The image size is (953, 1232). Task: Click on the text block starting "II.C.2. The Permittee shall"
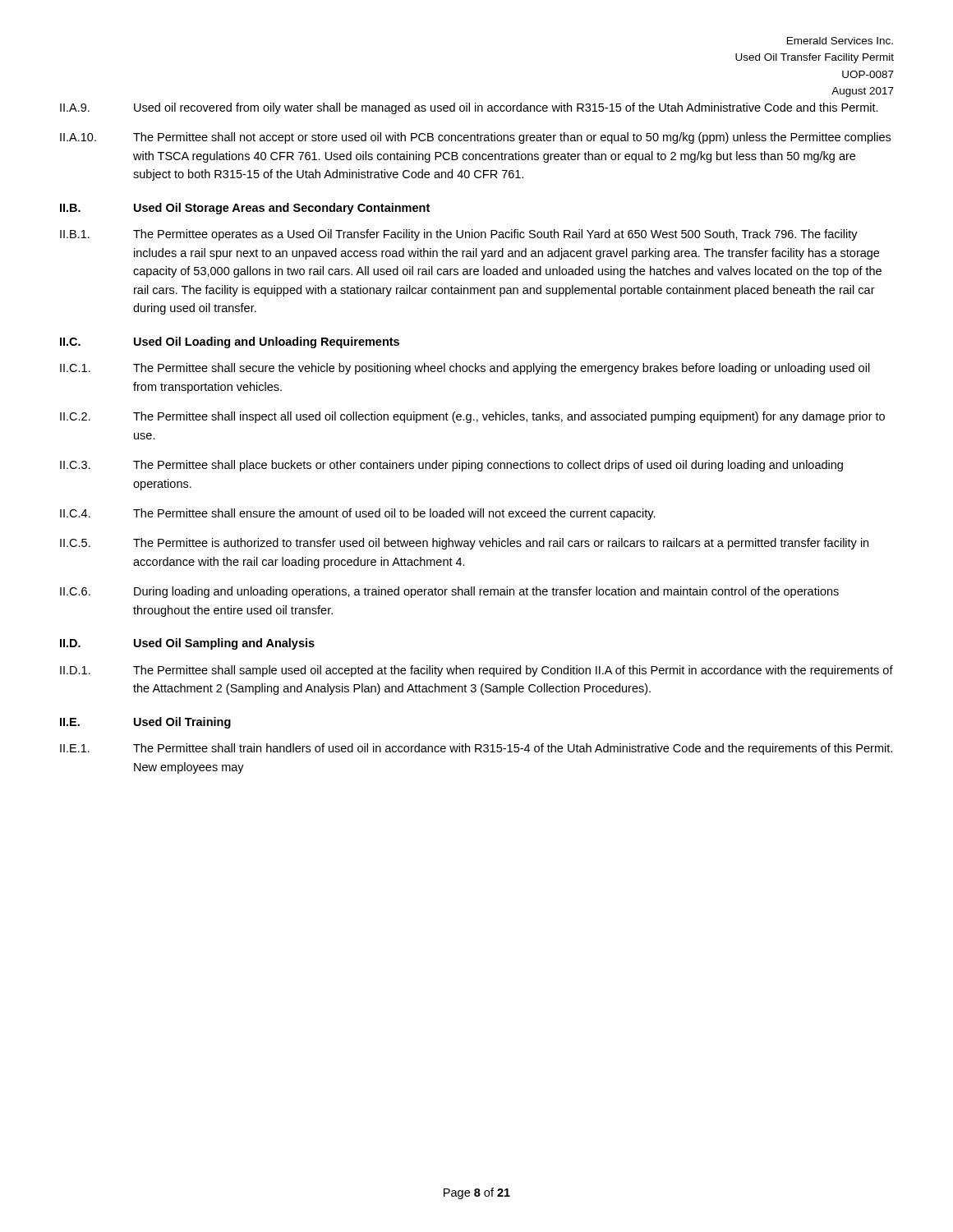coord(476,426)
